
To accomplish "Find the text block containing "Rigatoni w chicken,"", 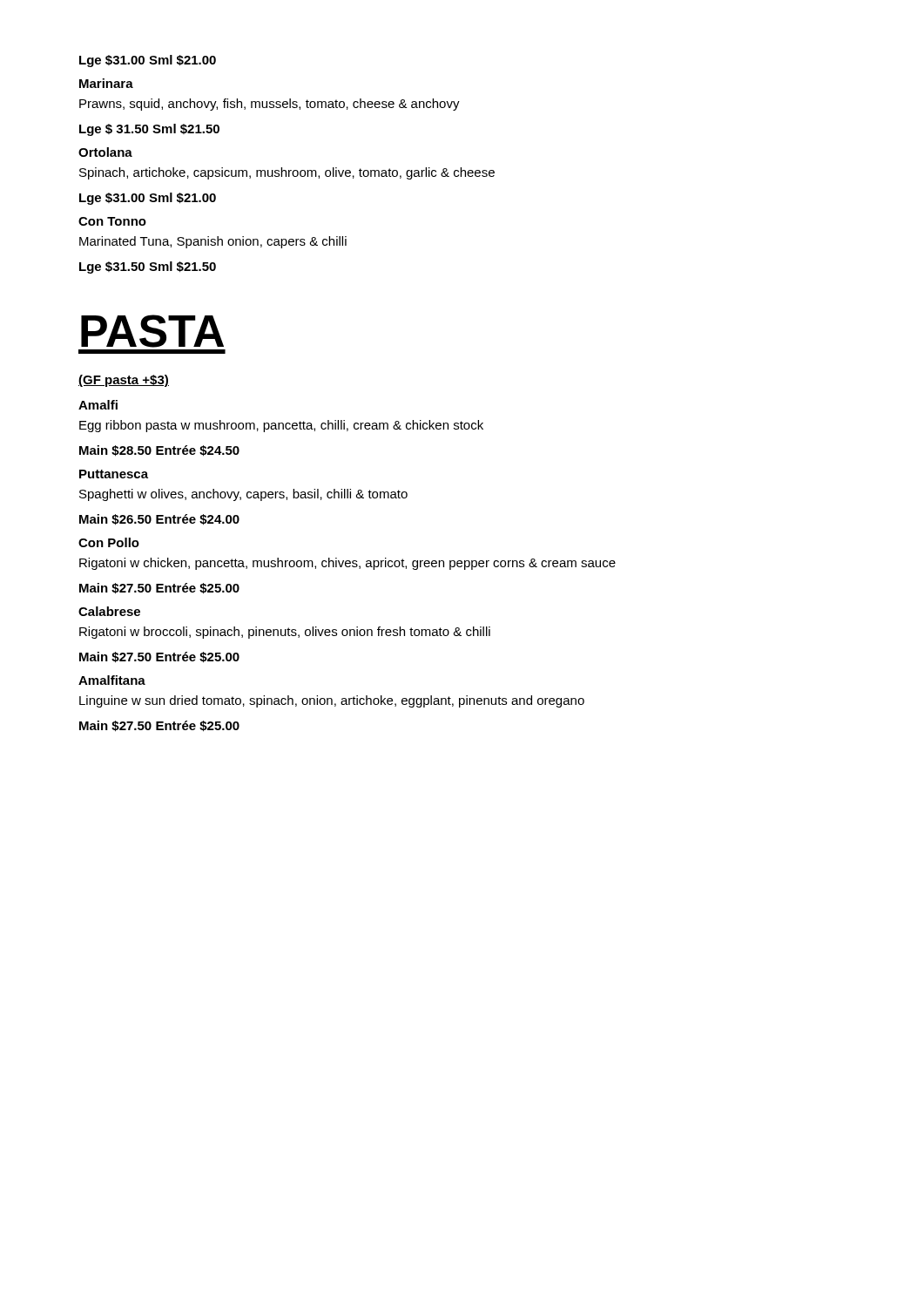I will pyautogui.click(x=347, y=563).
